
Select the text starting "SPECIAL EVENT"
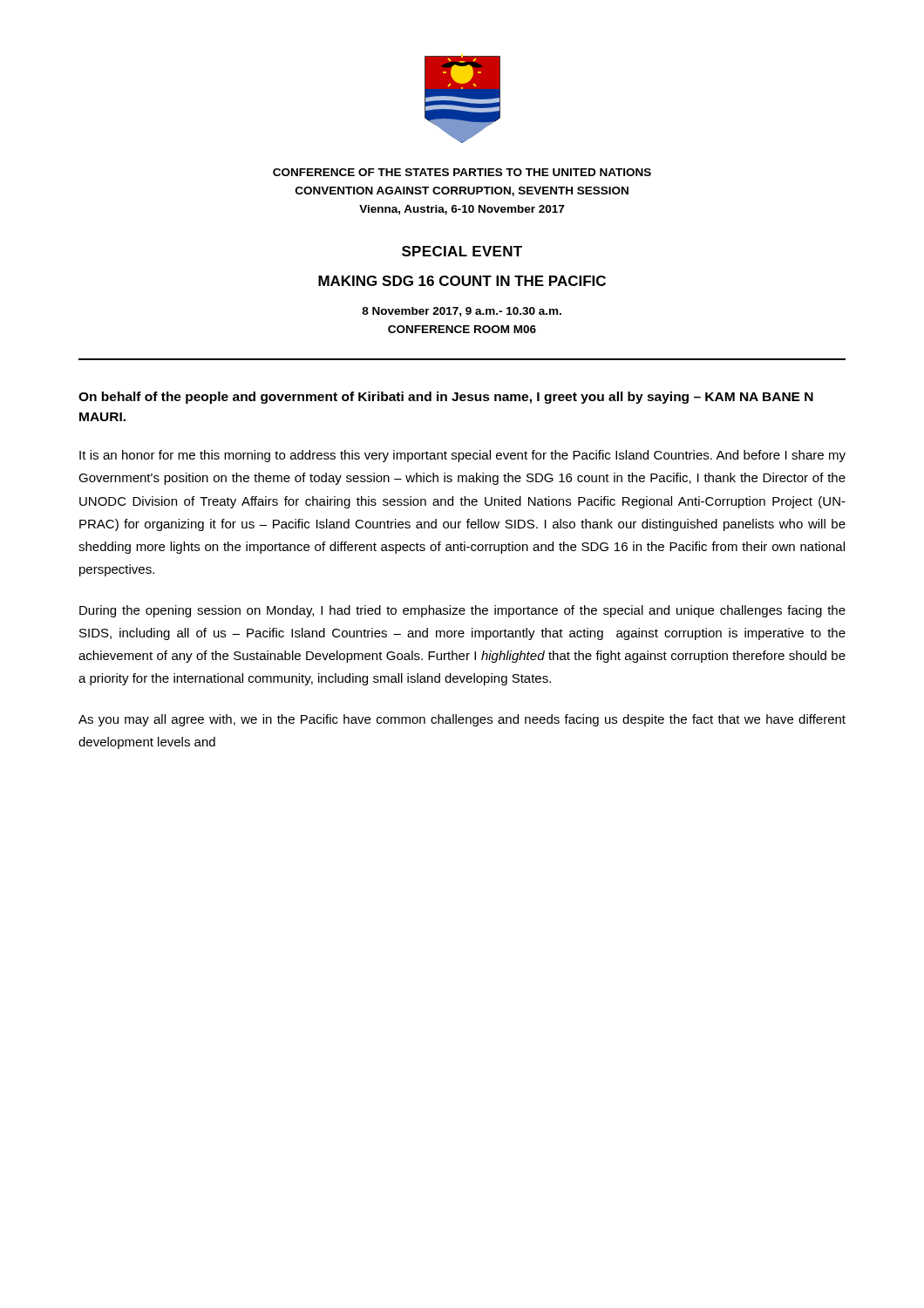462,251
